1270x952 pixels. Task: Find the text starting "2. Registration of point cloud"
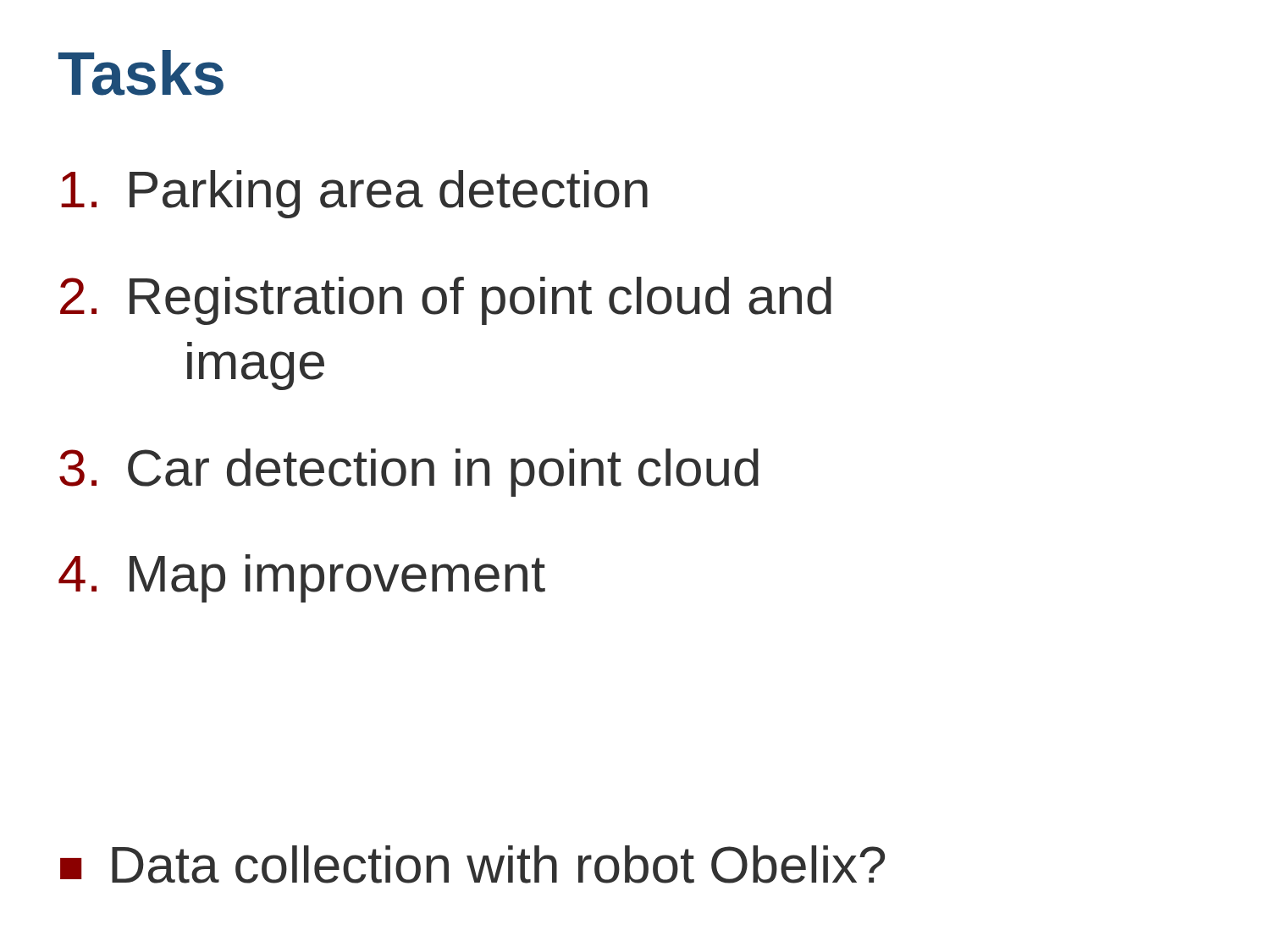(x=446, y=328)
